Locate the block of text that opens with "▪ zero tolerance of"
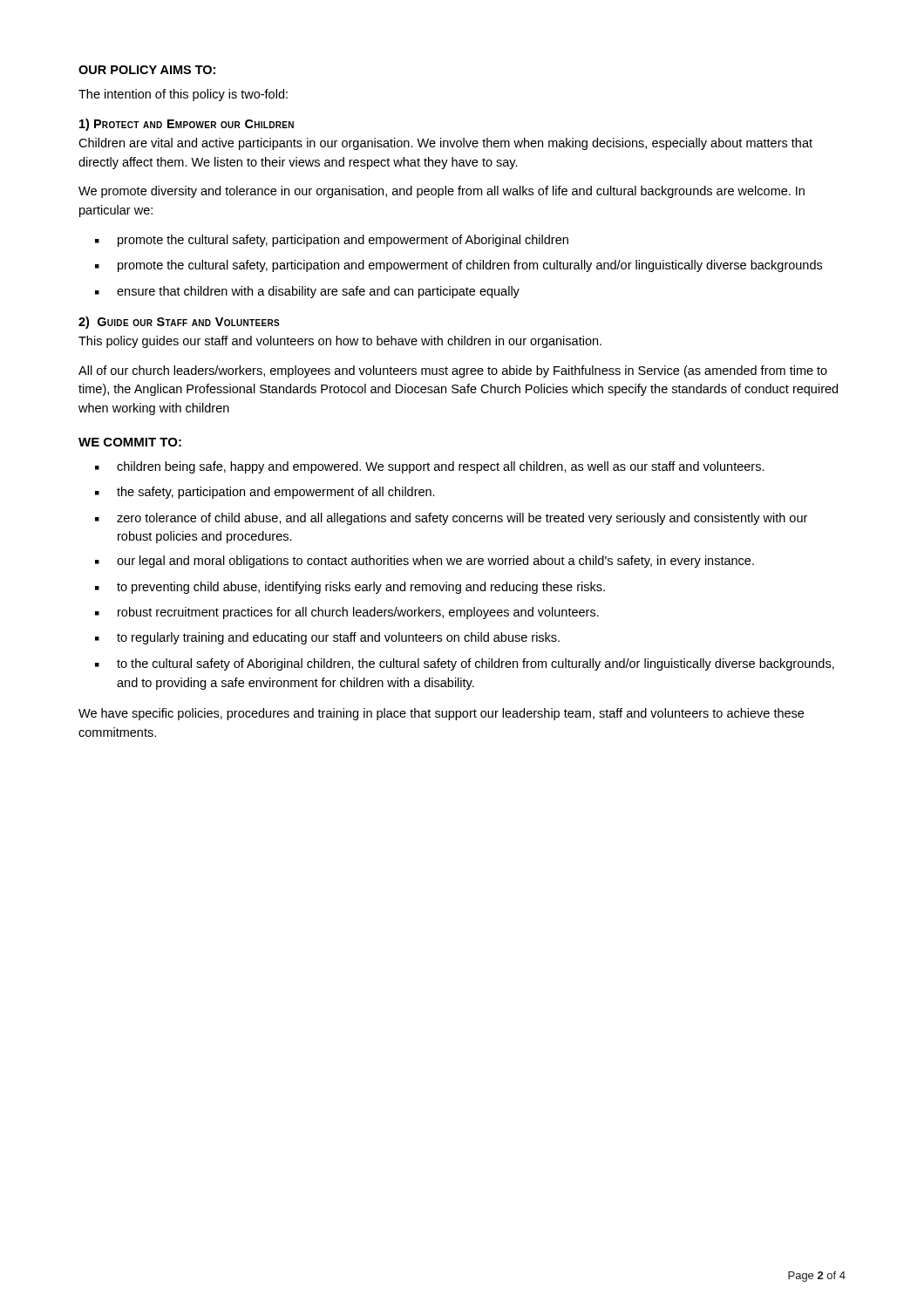 pos(470,528)
